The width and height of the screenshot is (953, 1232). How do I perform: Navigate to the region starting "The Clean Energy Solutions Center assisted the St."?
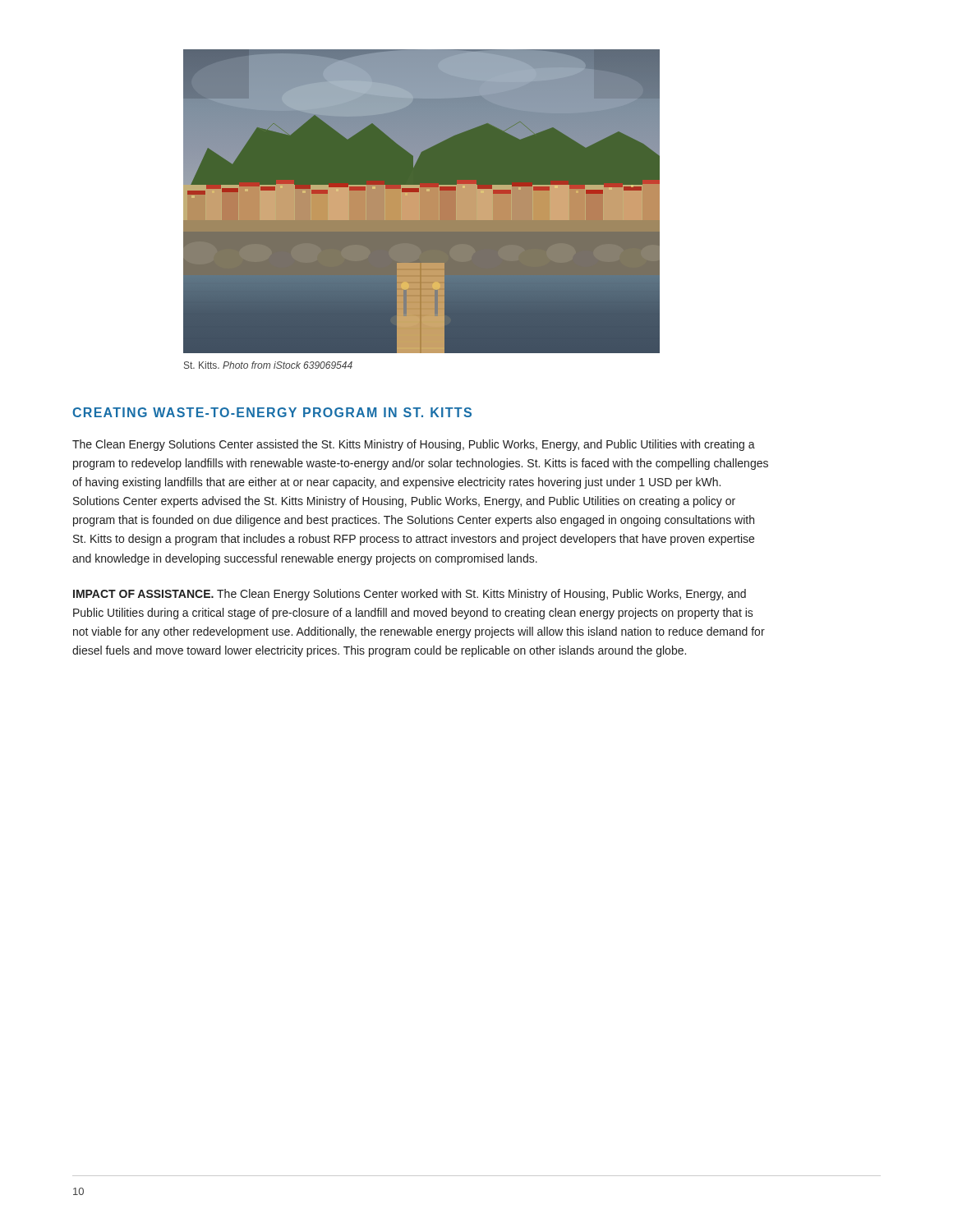(421, 502)
